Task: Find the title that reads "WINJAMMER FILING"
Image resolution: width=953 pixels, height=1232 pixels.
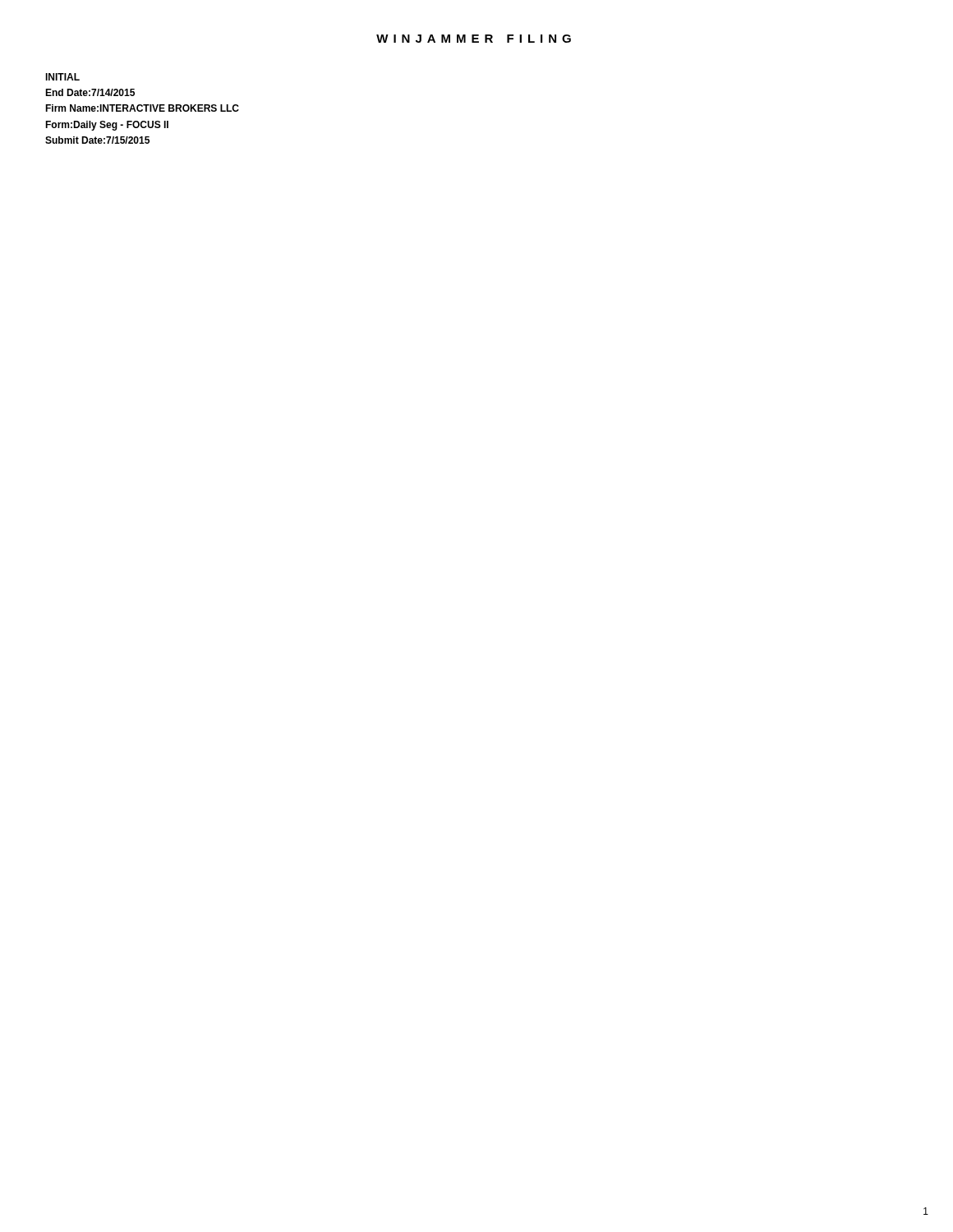Action: coord(476,38)
